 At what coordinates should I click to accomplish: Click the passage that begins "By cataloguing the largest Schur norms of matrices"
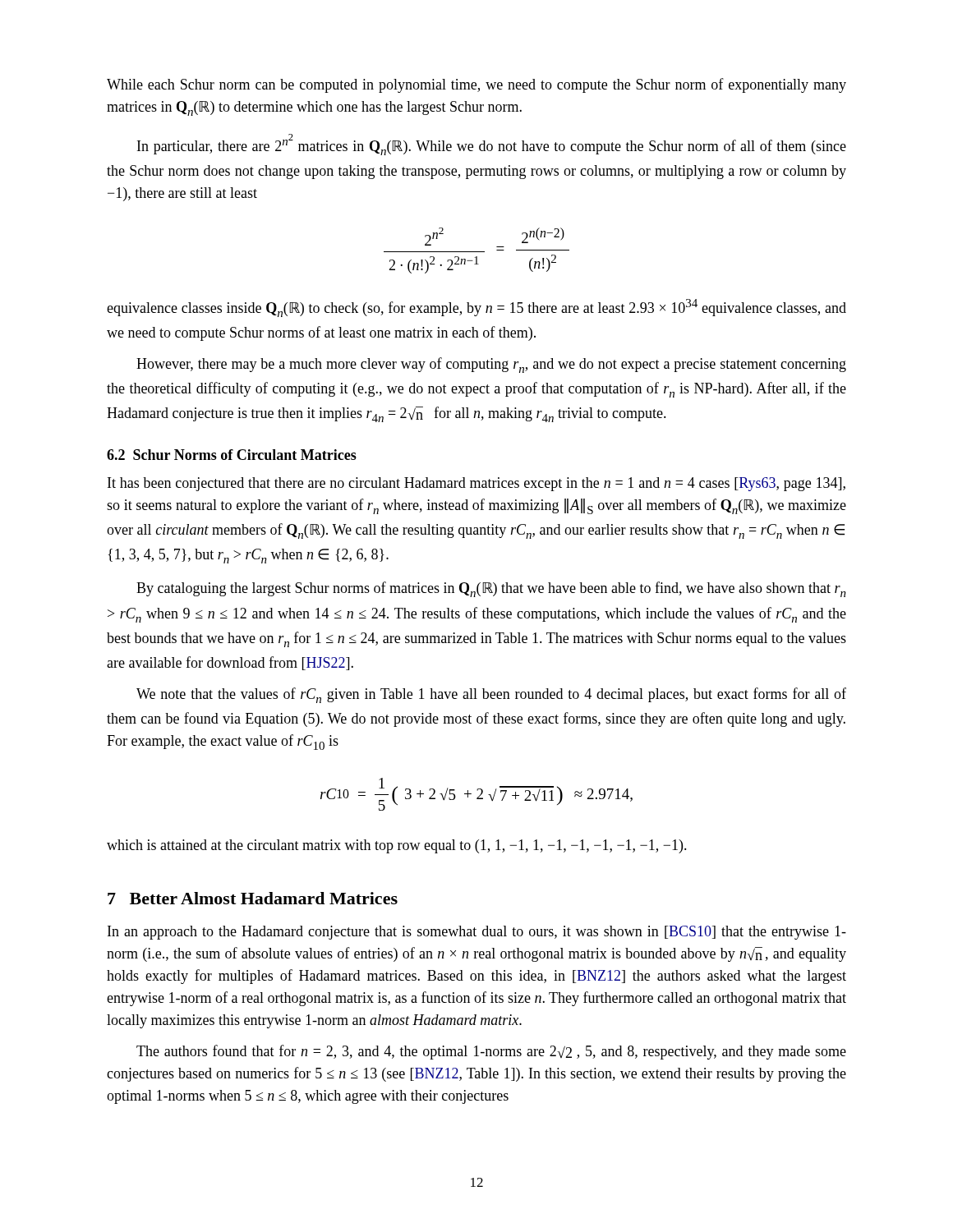point(476,626)
